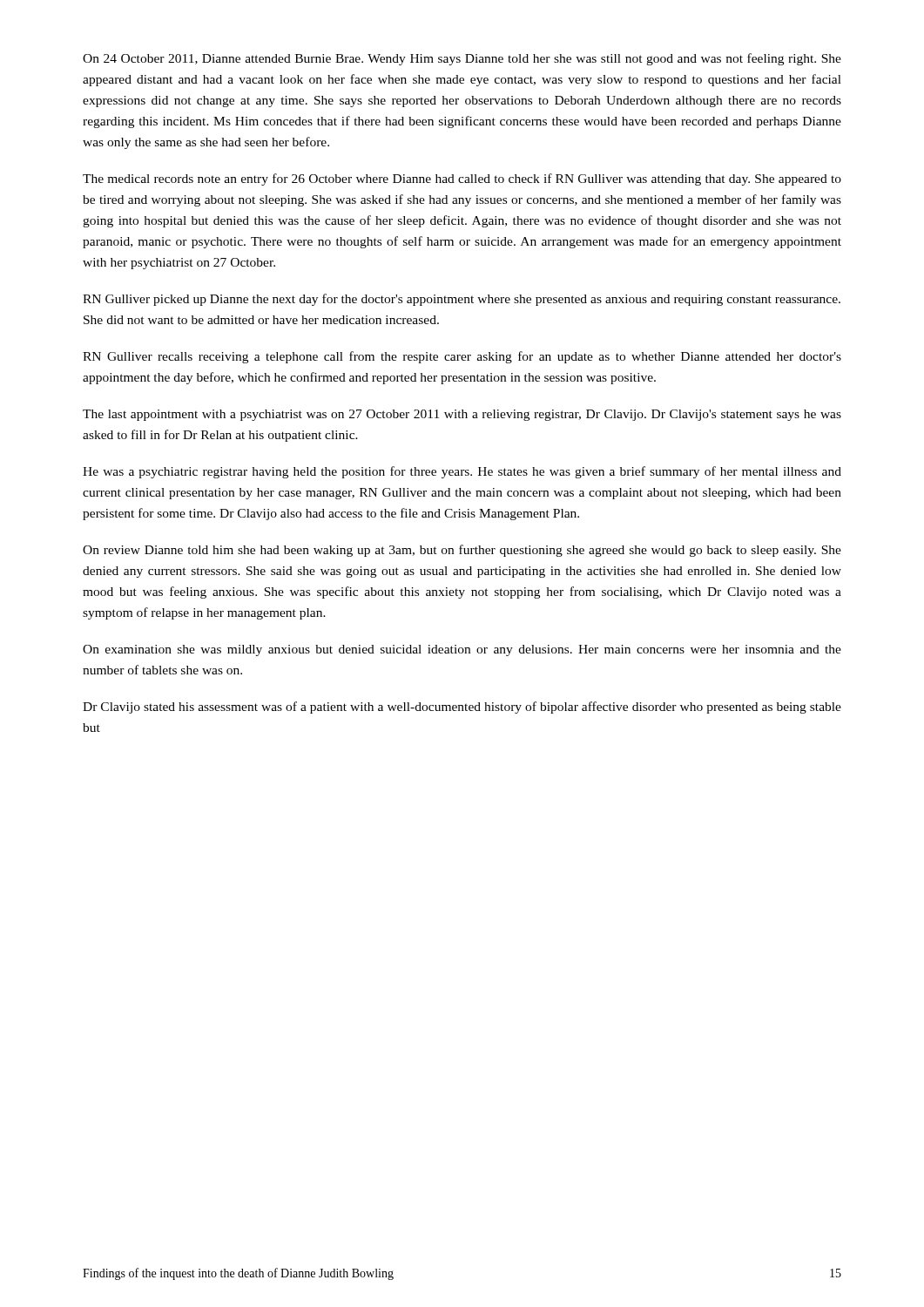The image size is (924, 1307).
Task: Point to the passage starting "RN Gulliver picked up Dianne"
Action: pyautogui.click(x=462, y=309)
